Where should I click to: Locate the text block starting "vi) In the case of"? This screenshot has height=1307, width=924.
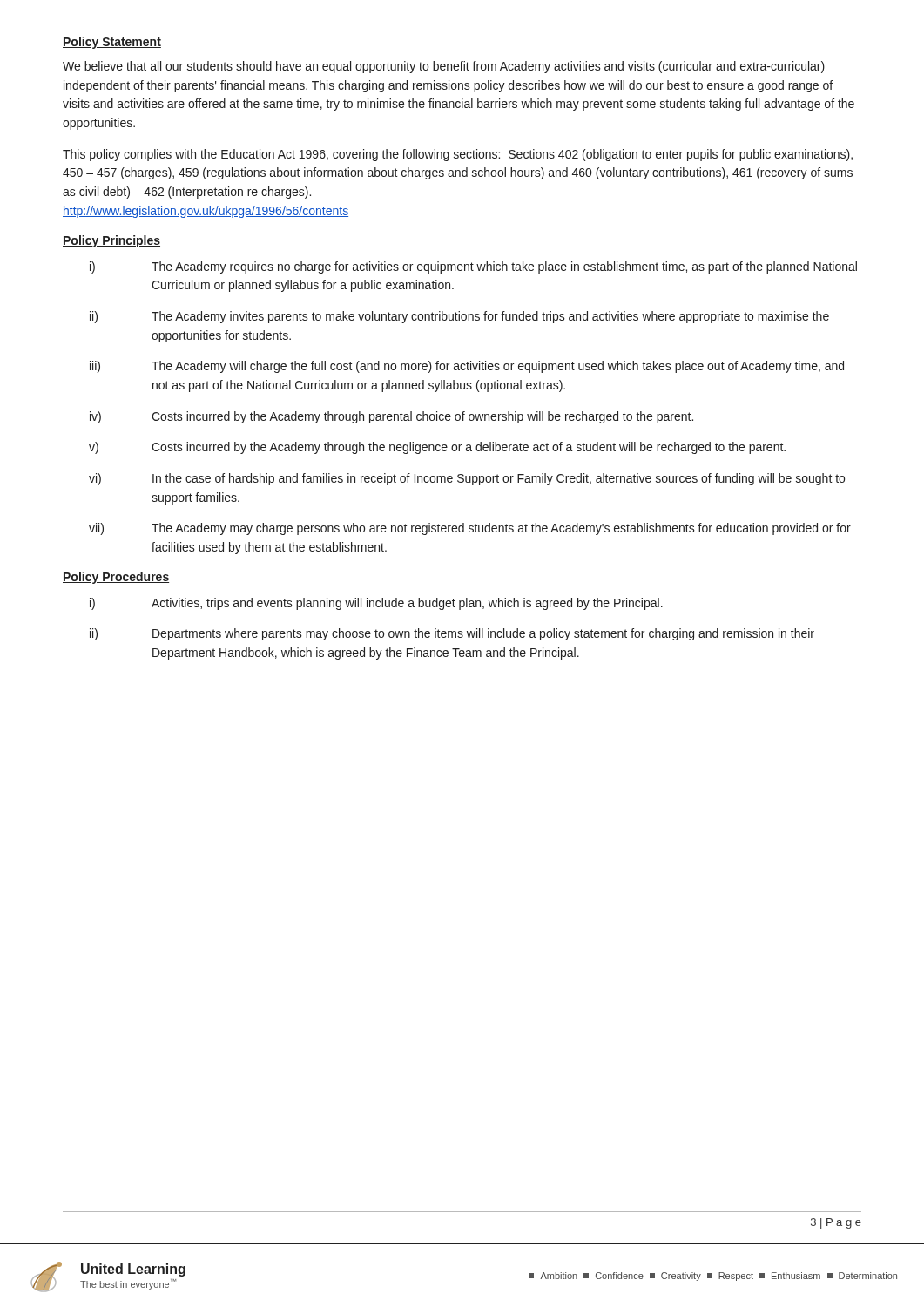coord(462,488)
